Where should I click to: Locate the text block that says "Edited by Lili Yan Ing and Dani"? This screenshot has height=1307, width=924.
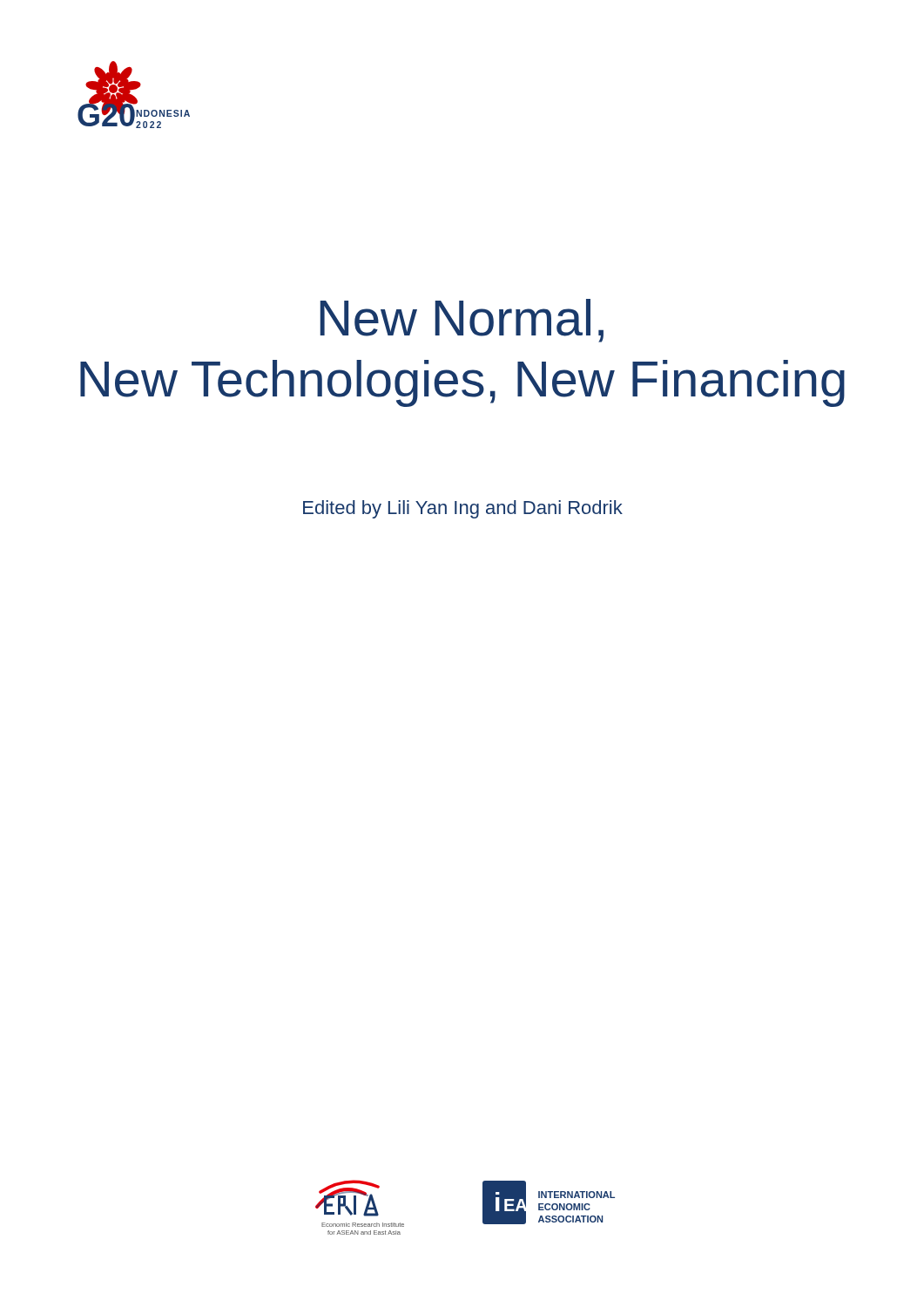[462, 508]
